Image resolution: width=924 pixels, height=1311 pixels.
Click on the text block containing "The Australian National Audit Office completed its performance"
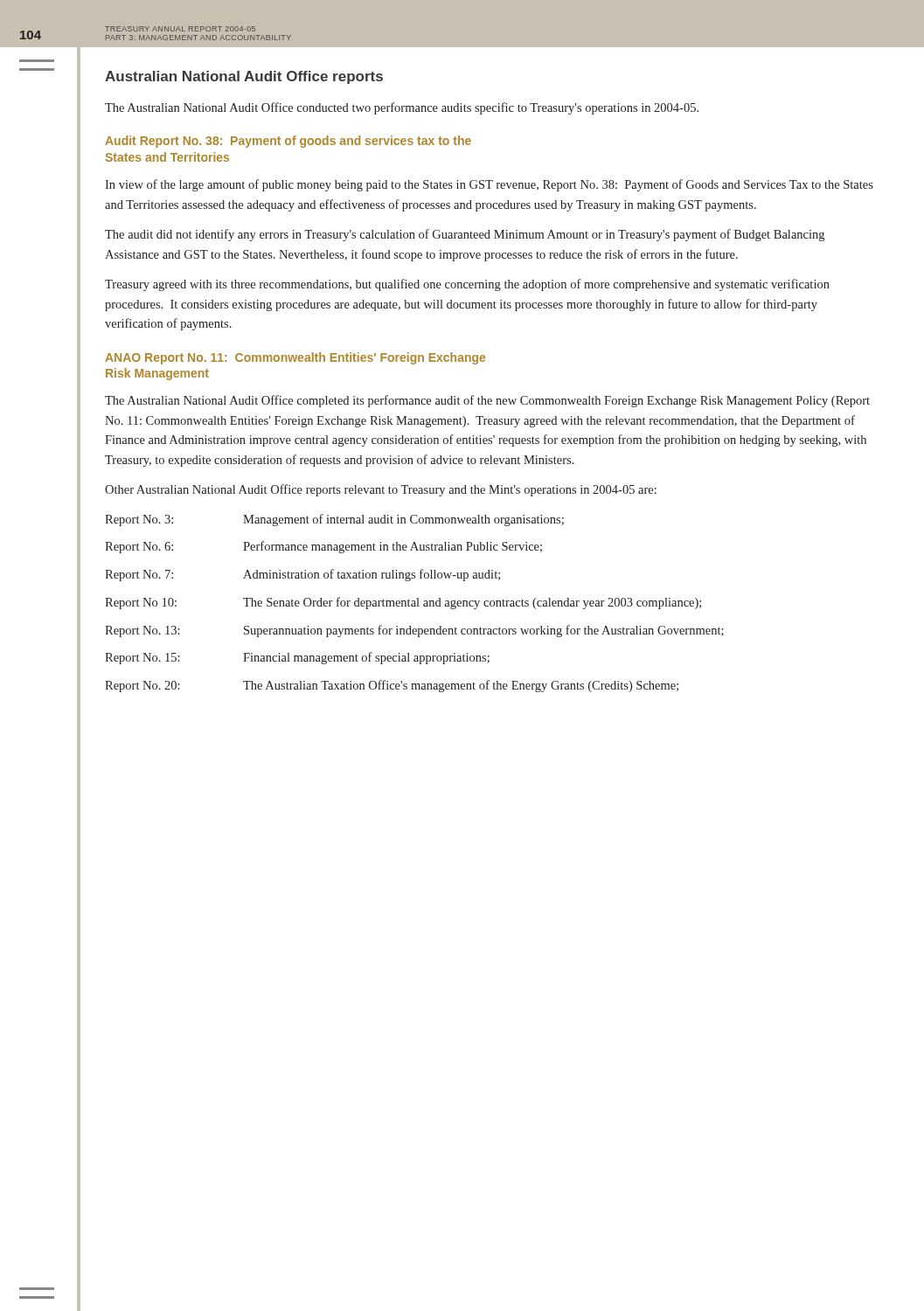pyautogui.click(x=487, y=430)
